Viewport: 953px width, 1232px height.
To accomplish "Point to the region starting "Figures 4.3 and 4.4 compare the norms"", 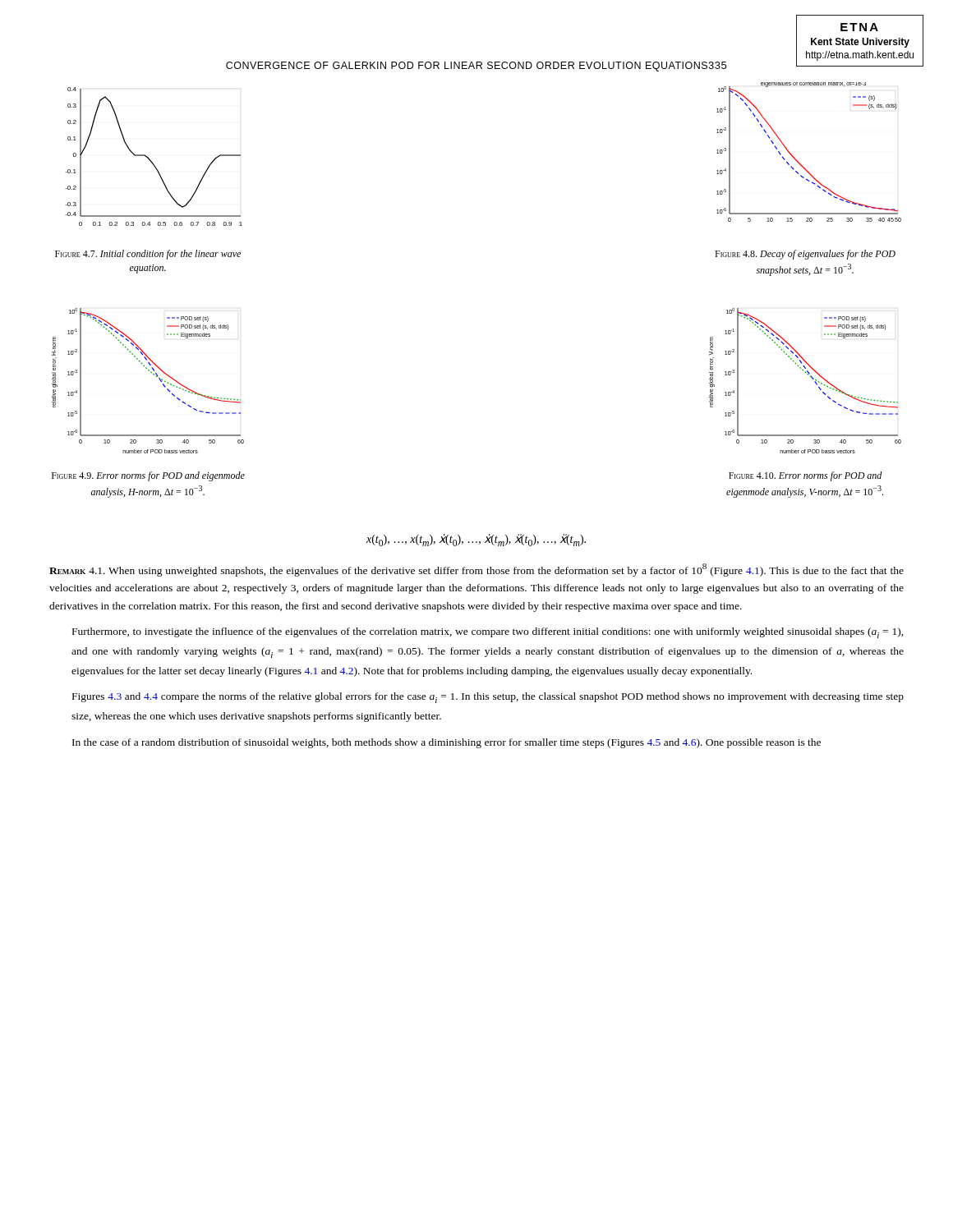I will 488,706.
